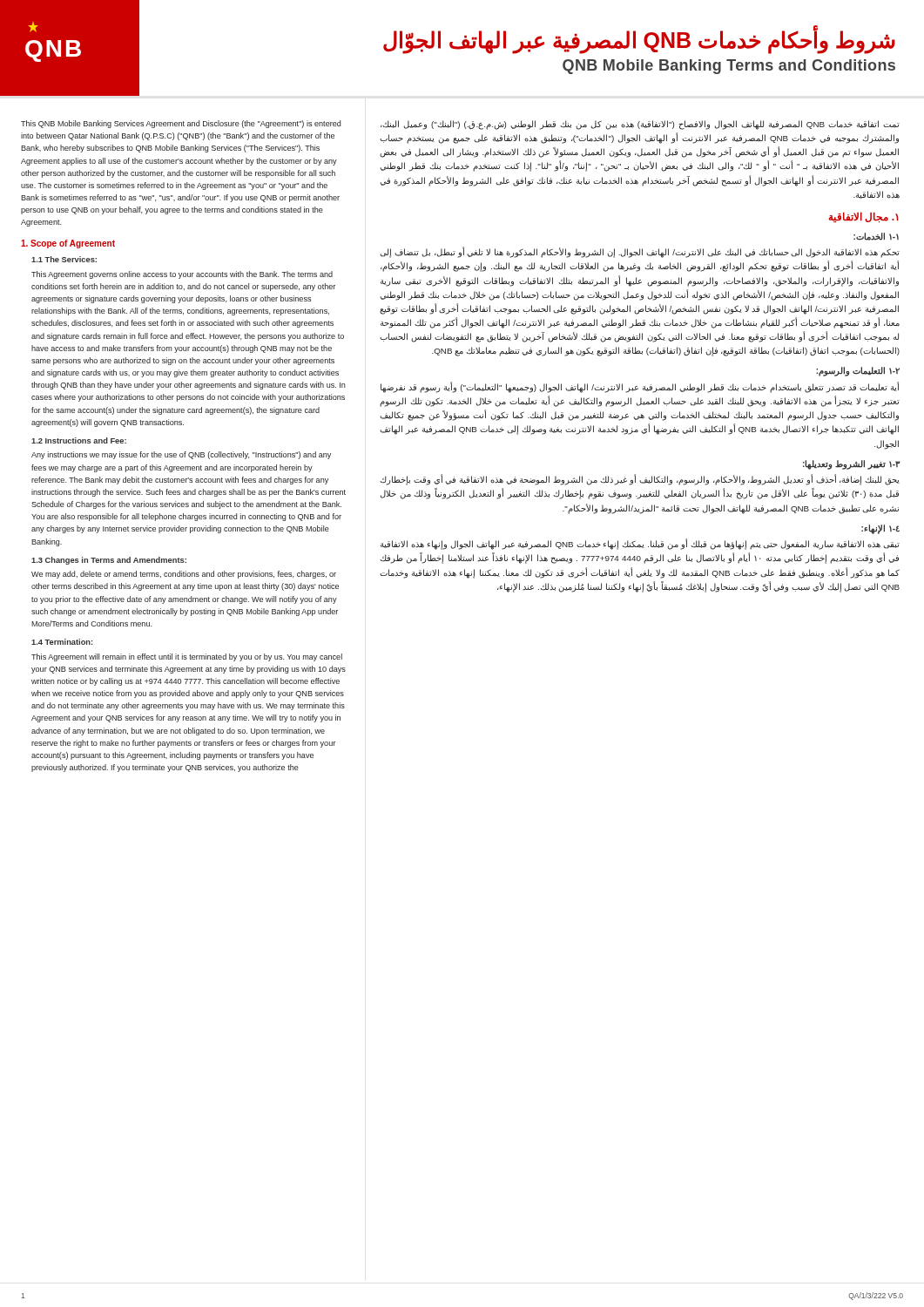
Task: Find the region starting "1.2 Instructions and"
Action: [x=79, y=441]
